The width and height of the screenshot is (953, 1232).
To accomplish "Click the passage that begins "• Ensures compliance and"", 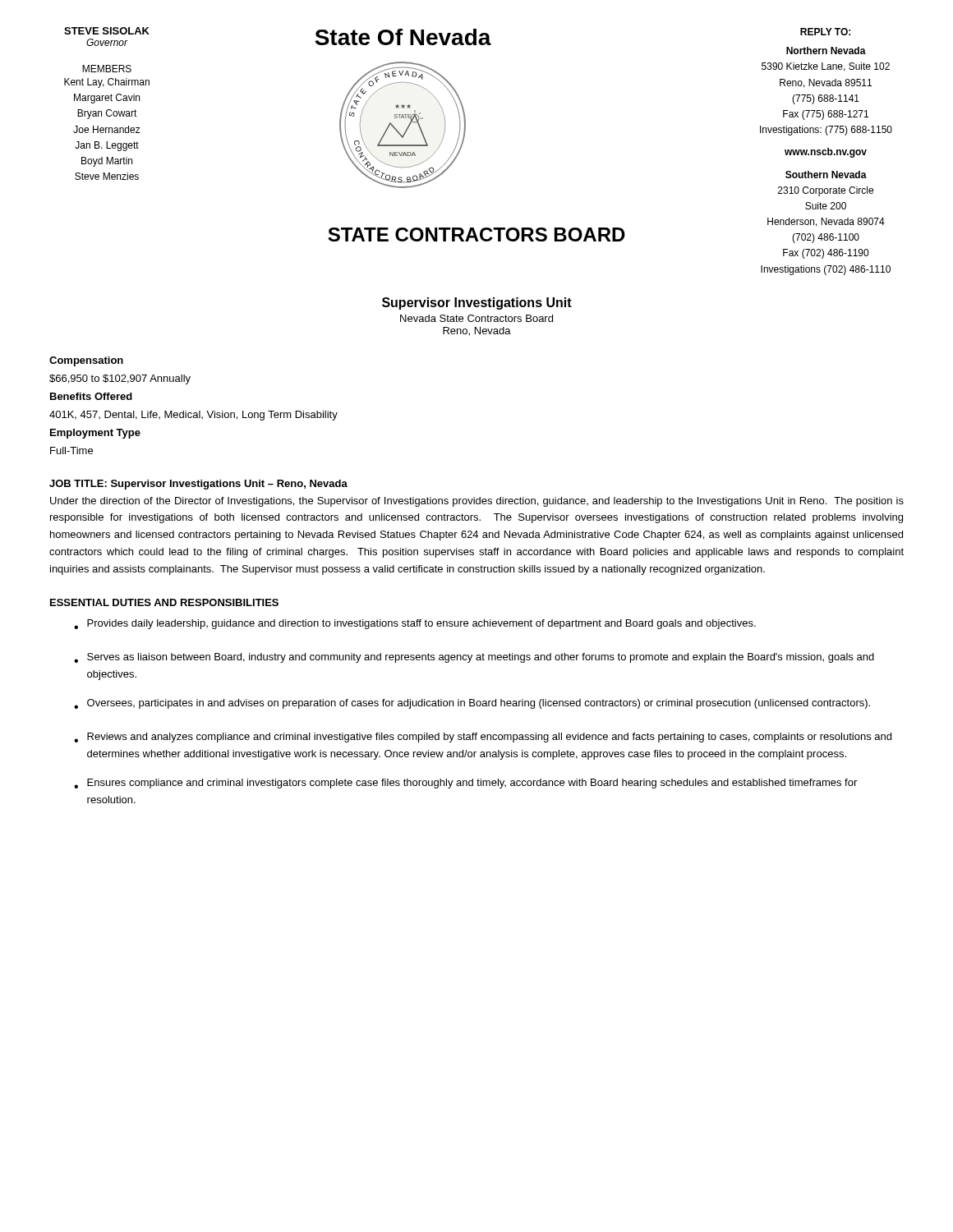I will coord(489,791).
